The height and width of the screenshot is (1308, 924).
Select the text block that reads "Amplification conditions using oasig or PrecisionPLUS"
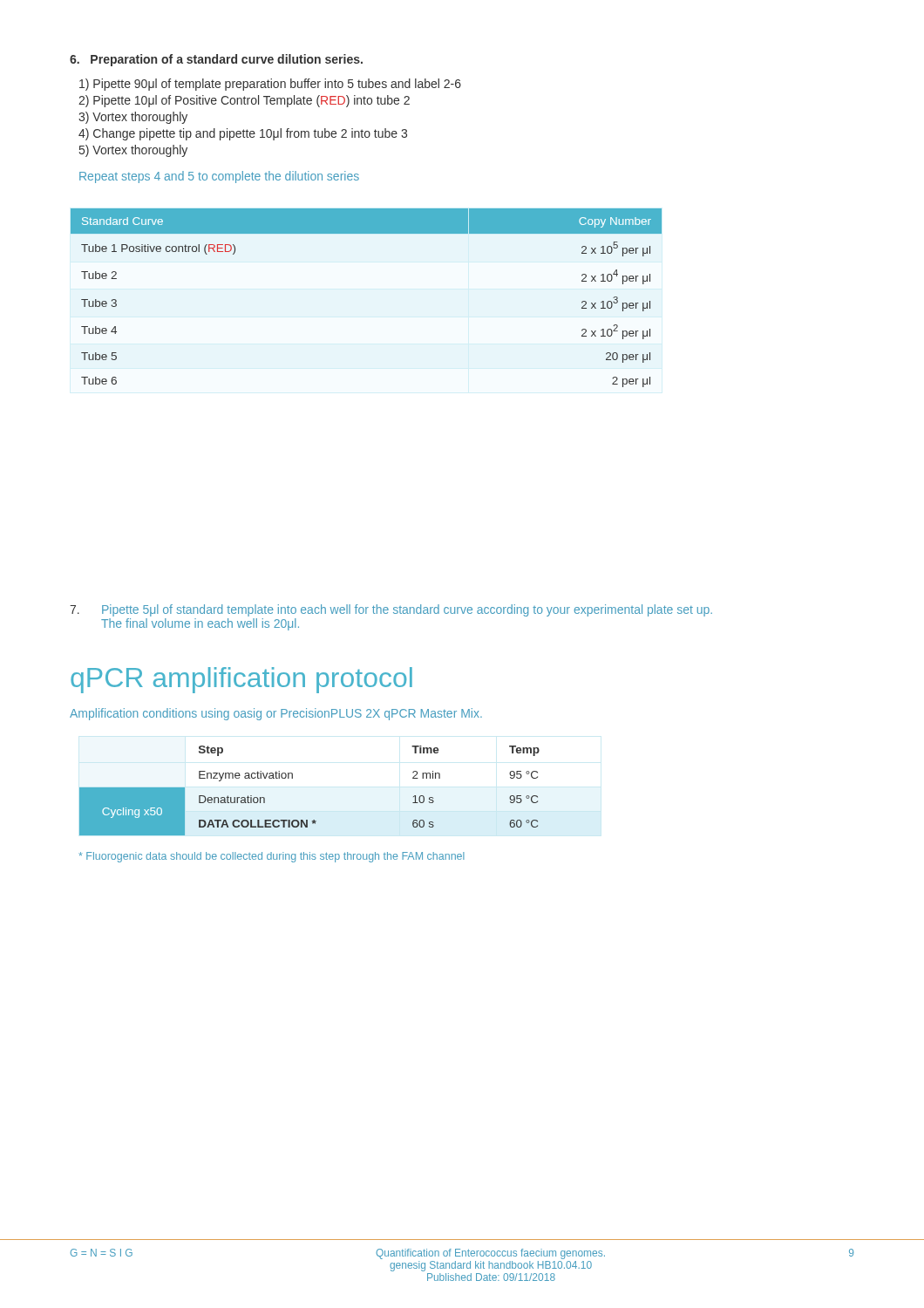[x=276, y=713]
